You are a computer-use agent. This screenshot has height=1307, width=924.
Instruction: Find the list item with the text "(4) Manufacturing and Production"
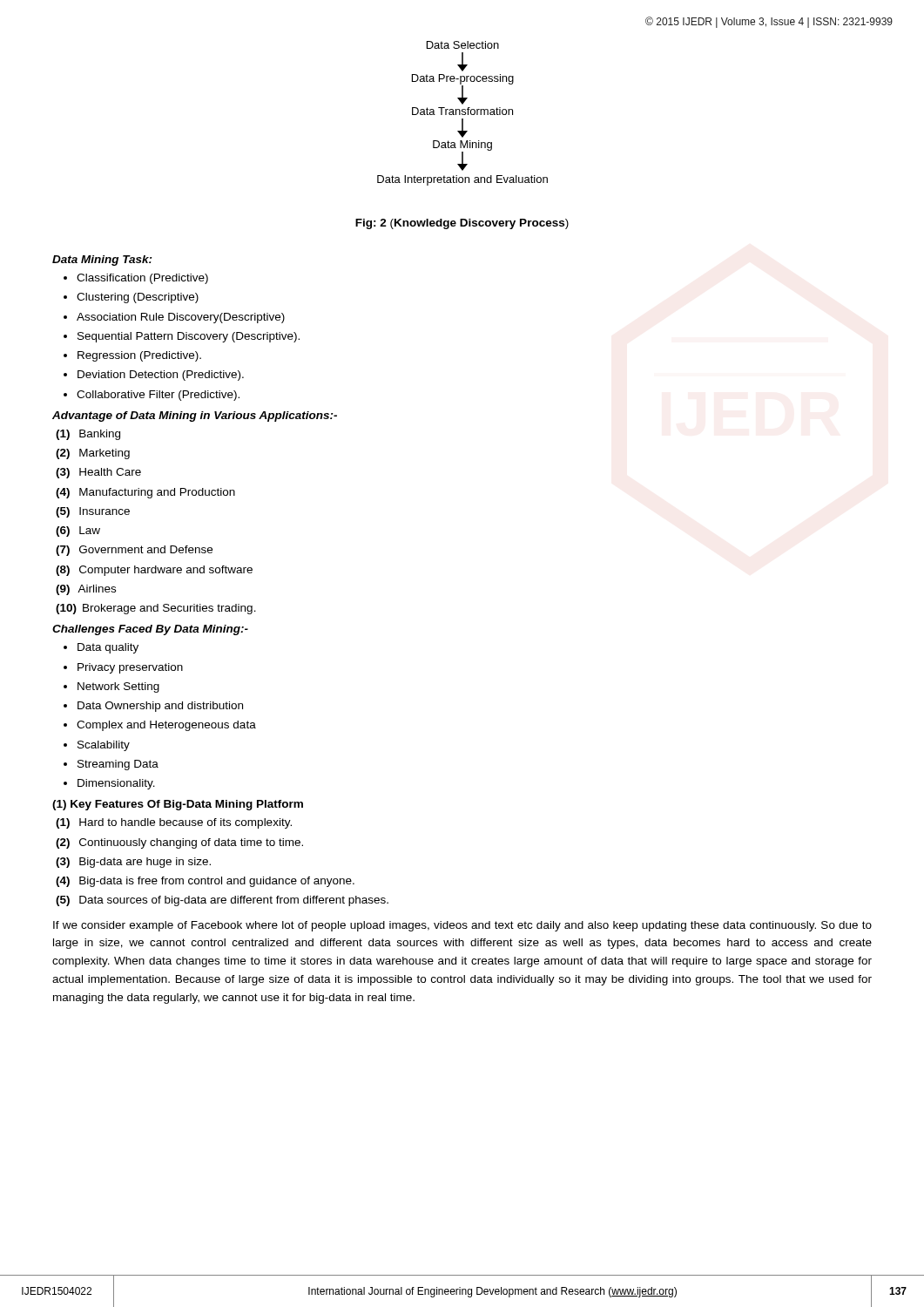[x=145, y=493]
